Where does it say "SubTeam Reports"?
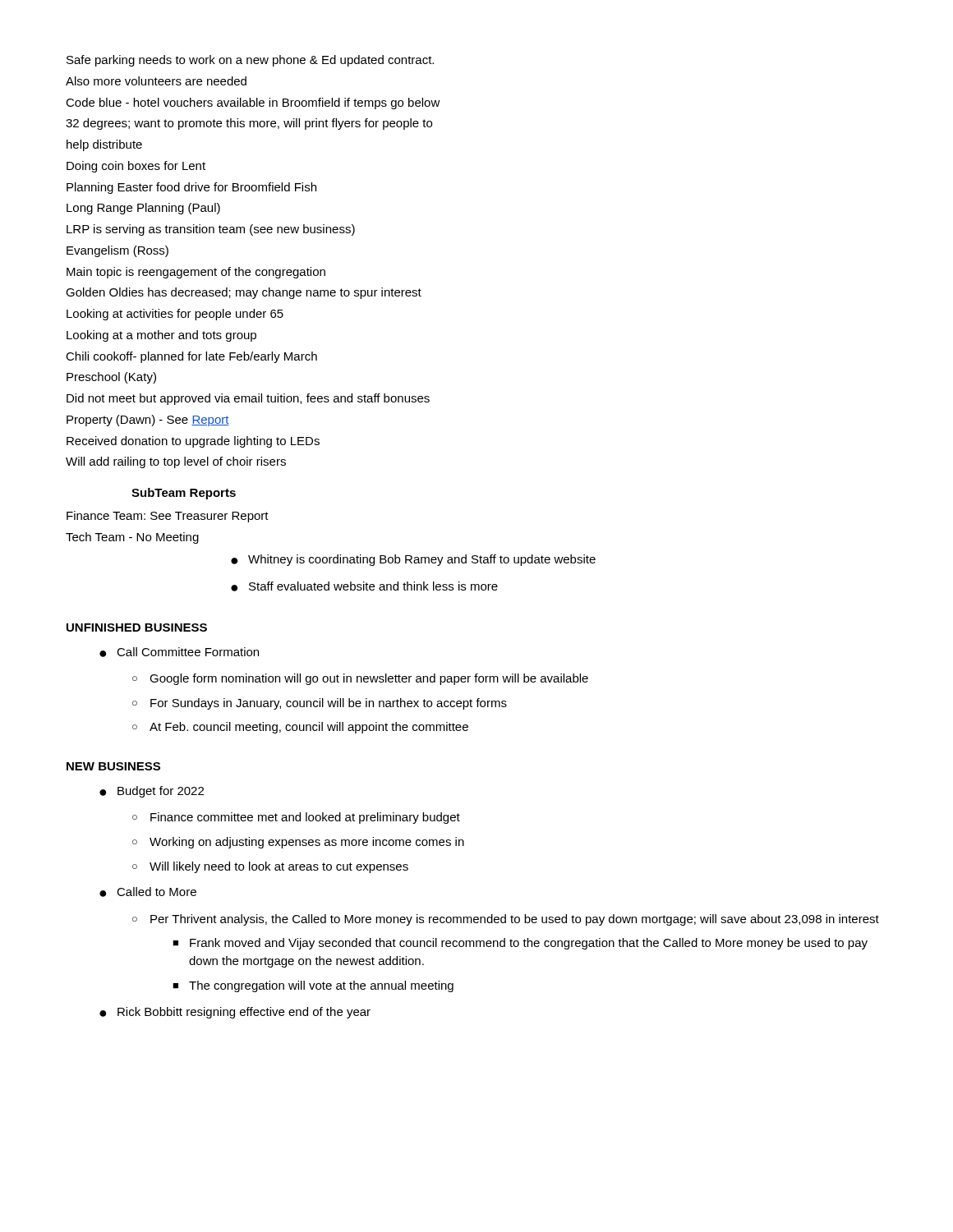 click(x=184, y=492)
